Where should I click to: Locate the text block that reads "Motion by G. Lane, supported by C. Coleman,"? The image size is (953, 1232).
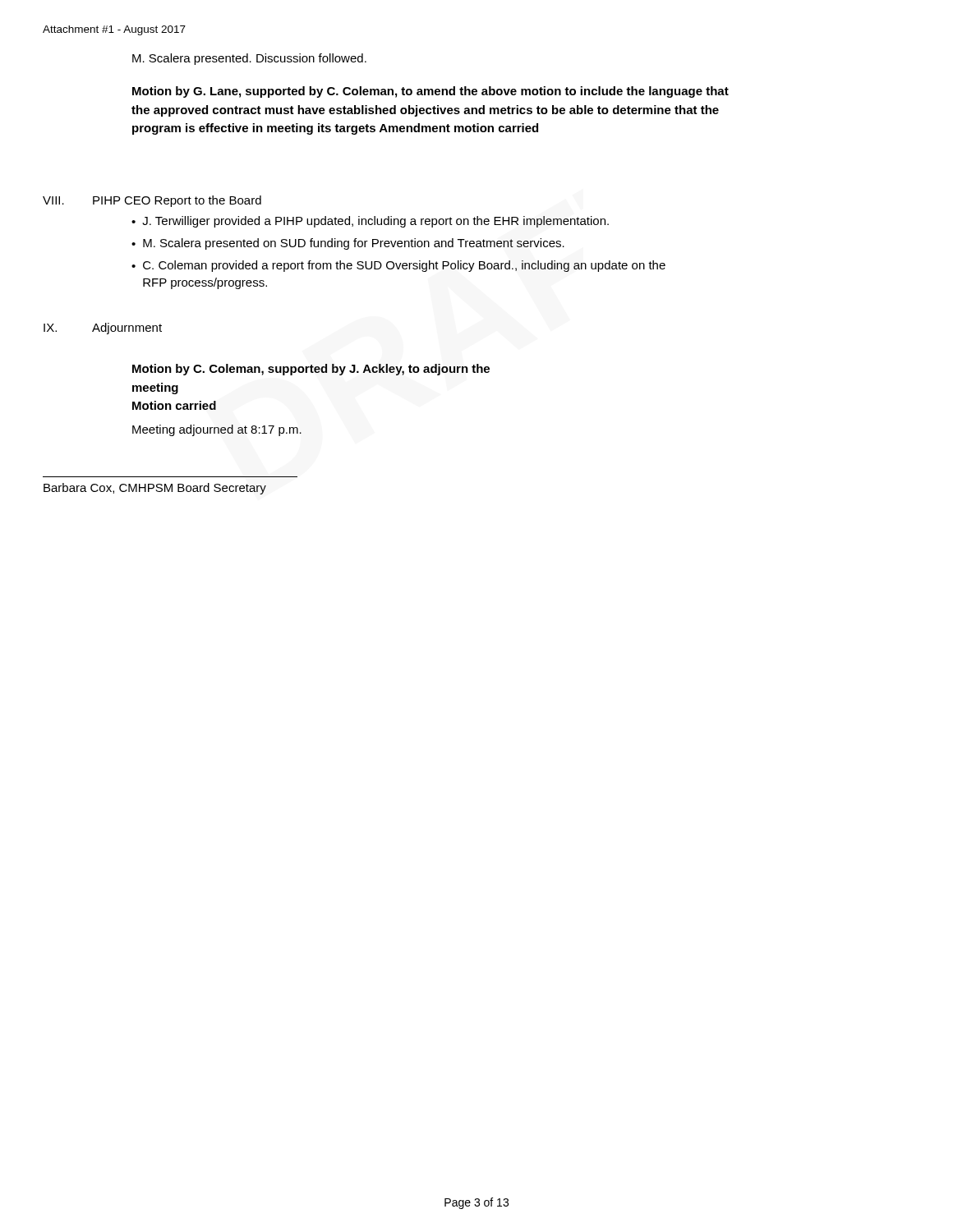pos(430,109)
